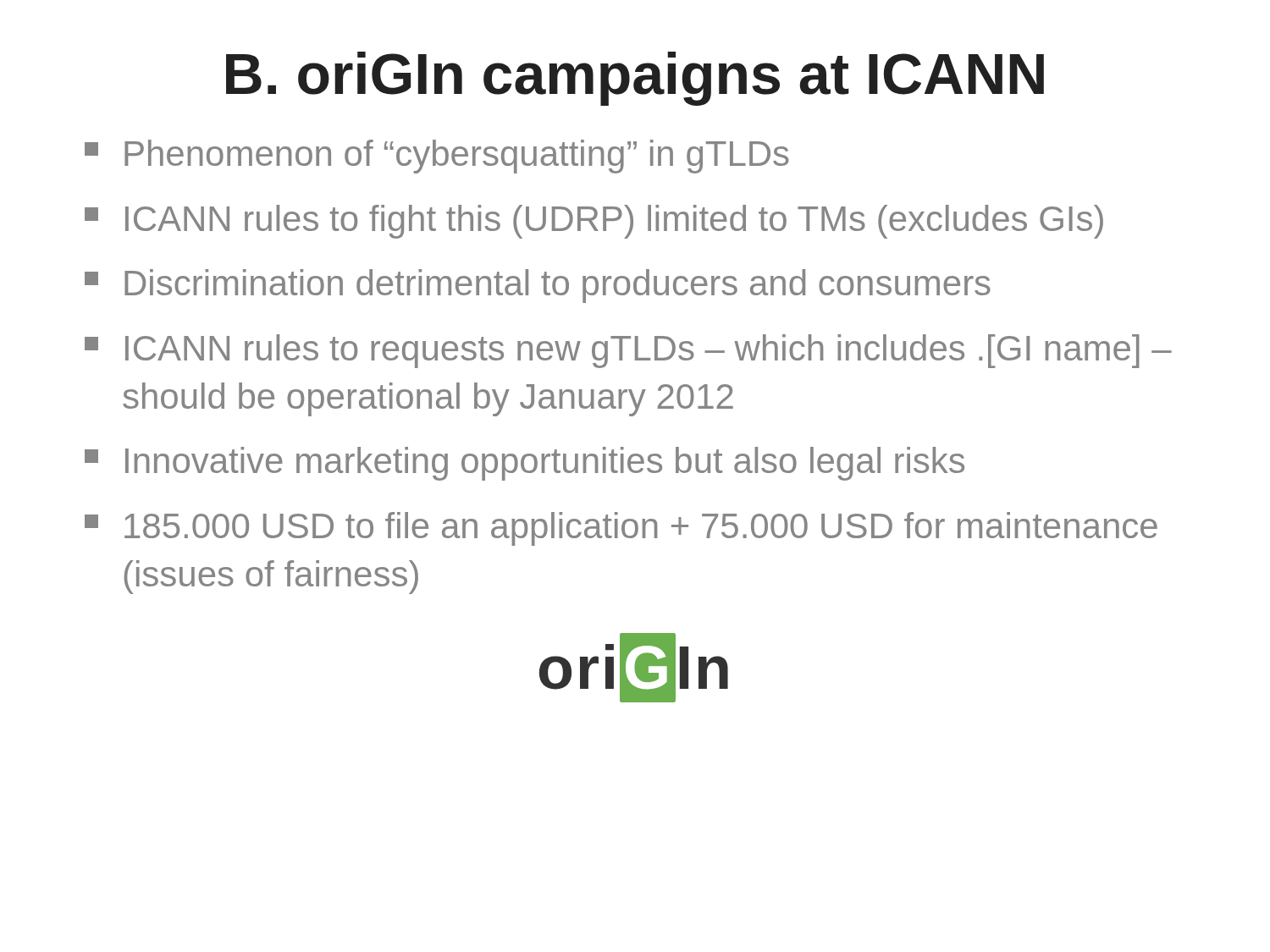Navigate to the text starting "Discrimination detrimental to producers and consumers"
This screenshot has height=952, width=1270.
[538, 284]
